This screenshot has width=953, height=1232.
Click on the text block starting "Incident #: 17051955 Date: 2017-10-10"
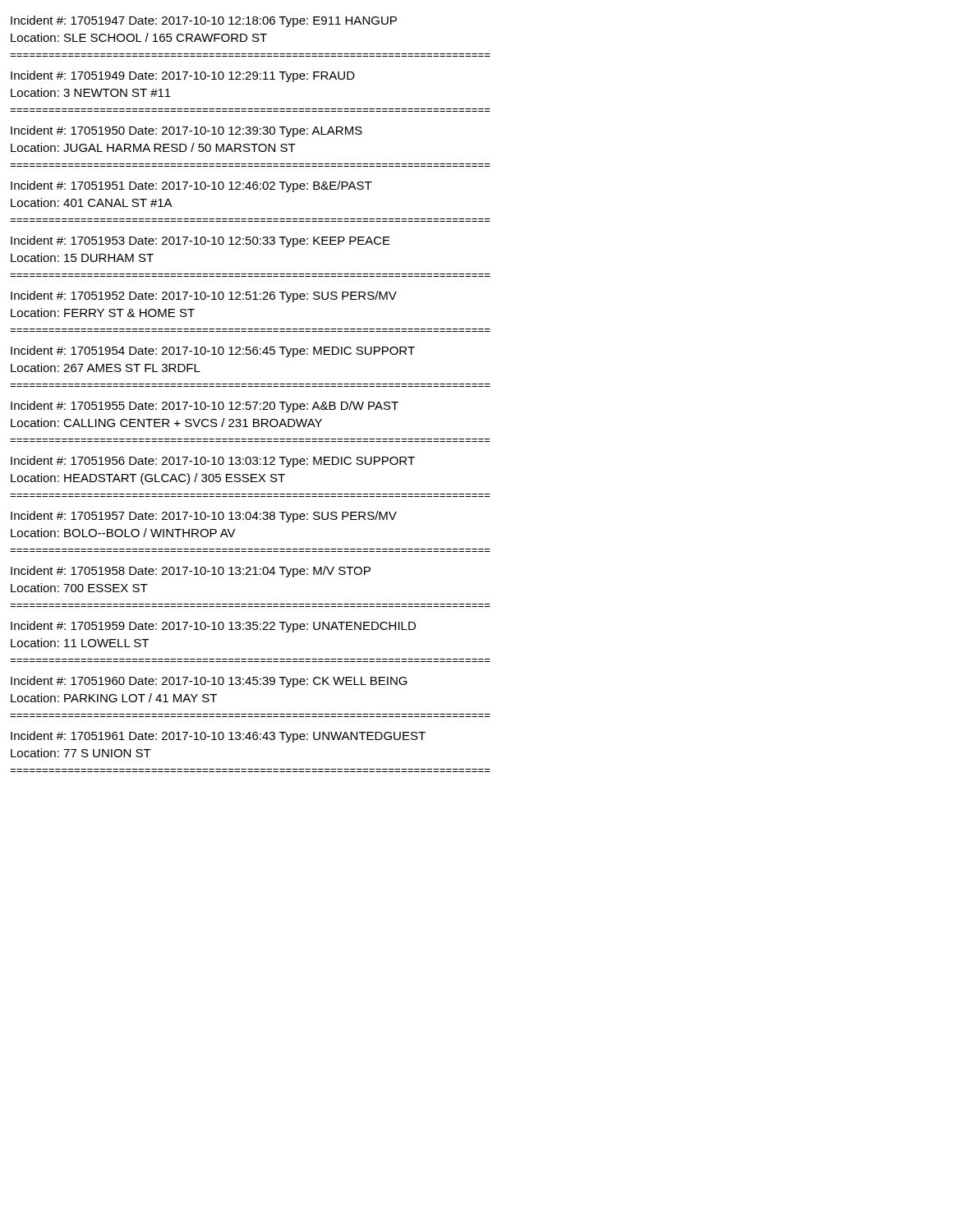pyautogui.click(x=205, y=407)
